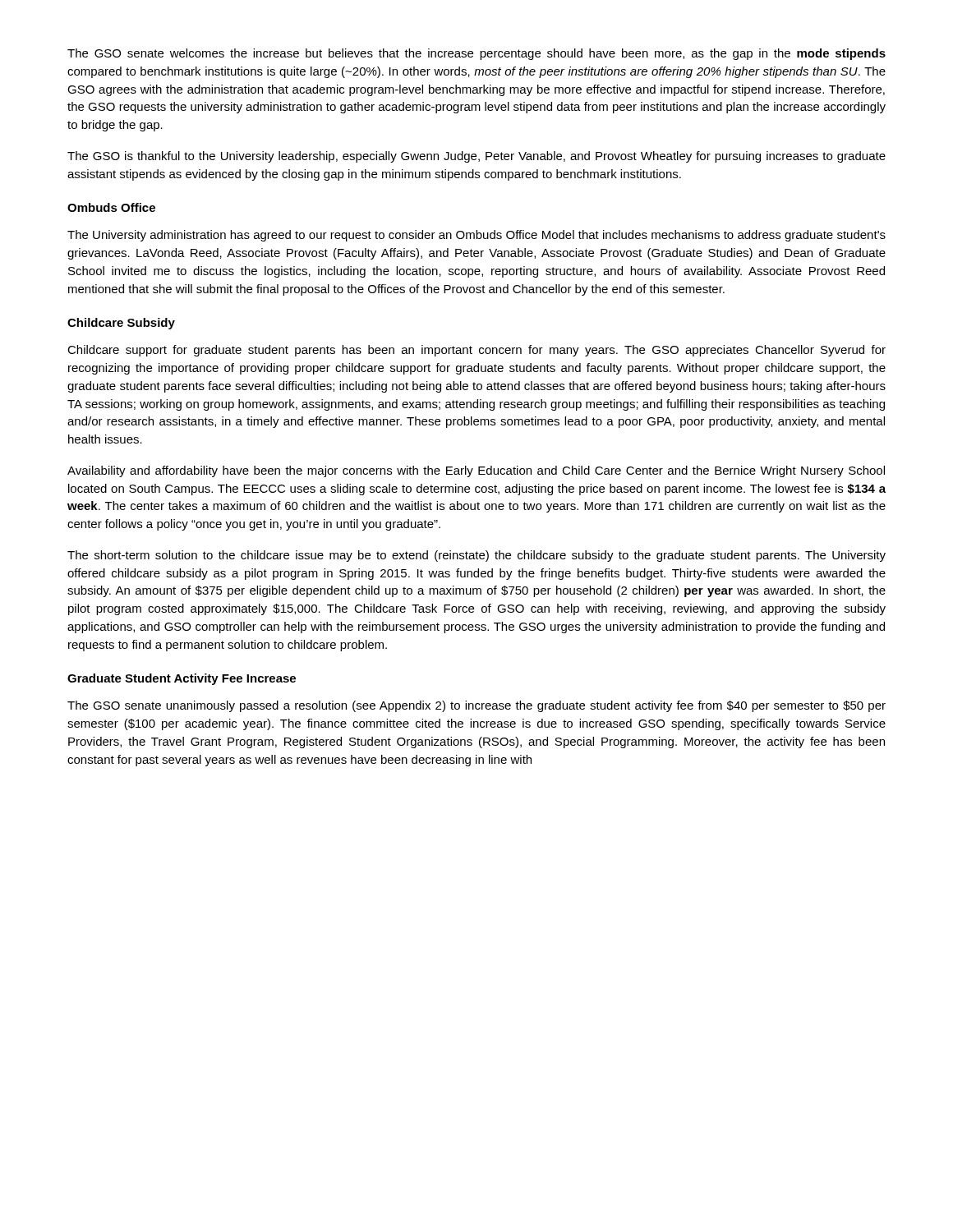Find "Childcare Subsidy" on this page
Image resolution: width=953 pixels, height=1232 pixels.
[x=121, y=323]
